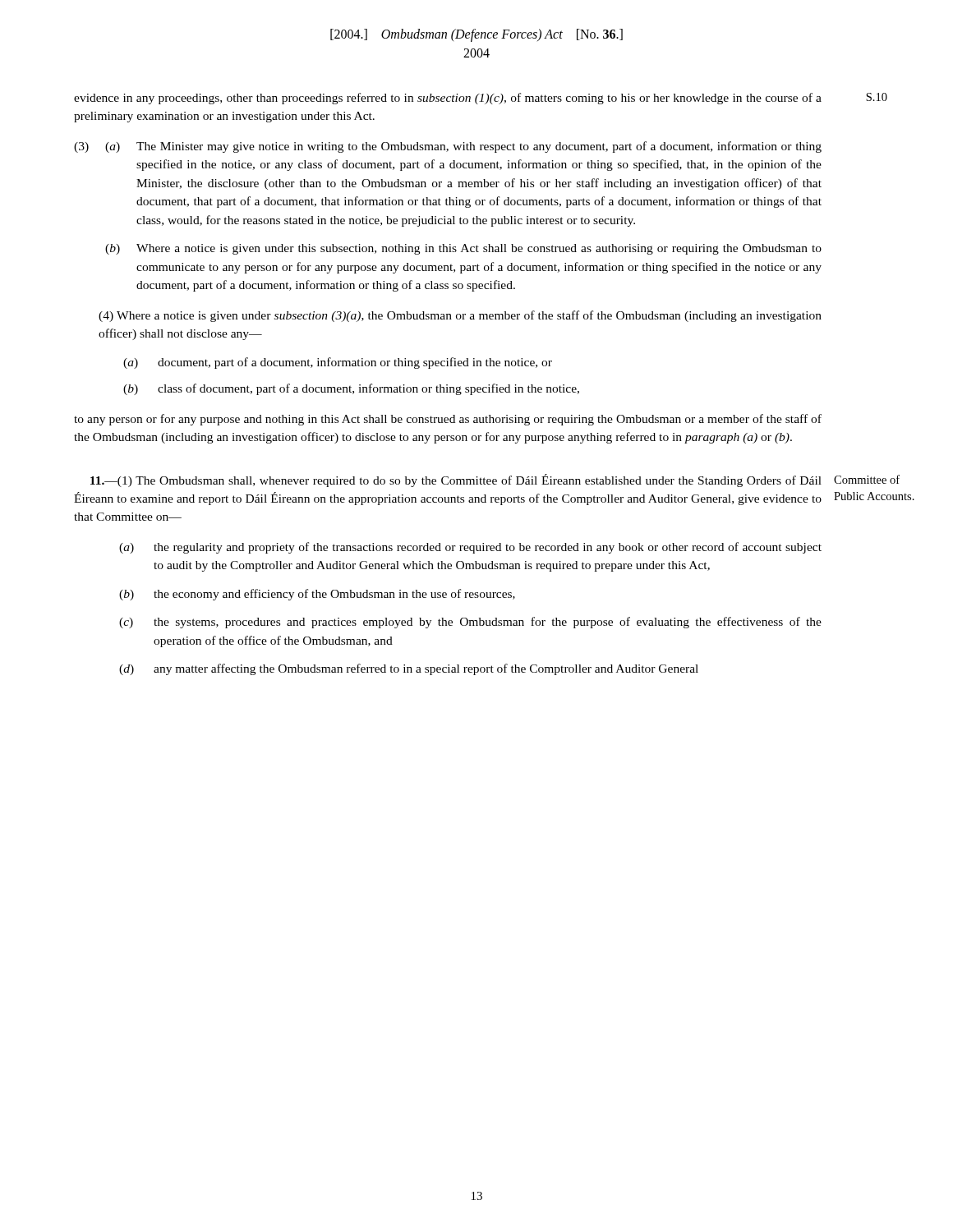Find the block on this page that starts "(d) any matter affecting the Ombudsman referred to"
Screen dimensions: 1232x953
(x=470, y=669)
